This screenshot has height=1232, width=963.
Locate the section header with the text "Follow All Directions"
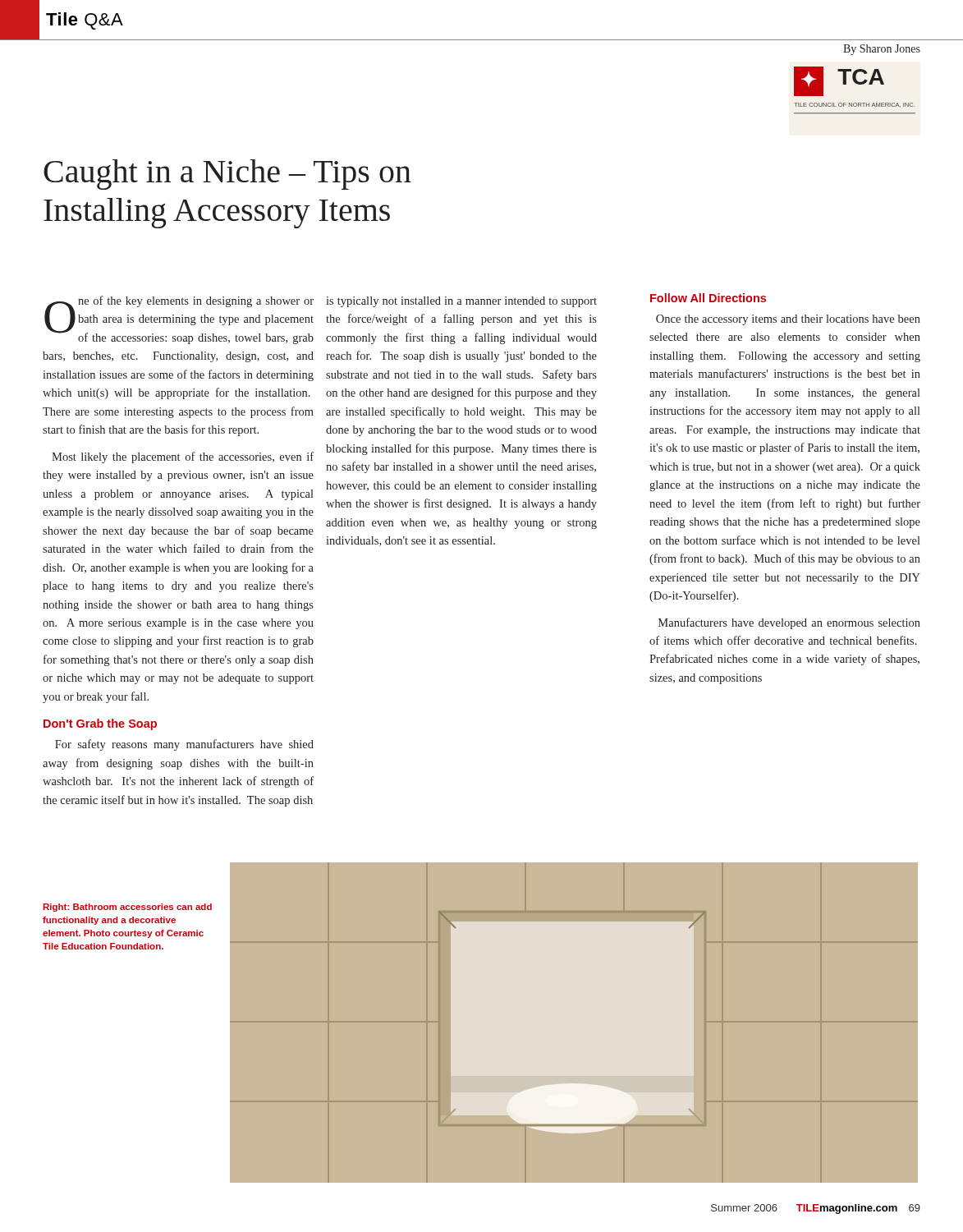[708, 298]
